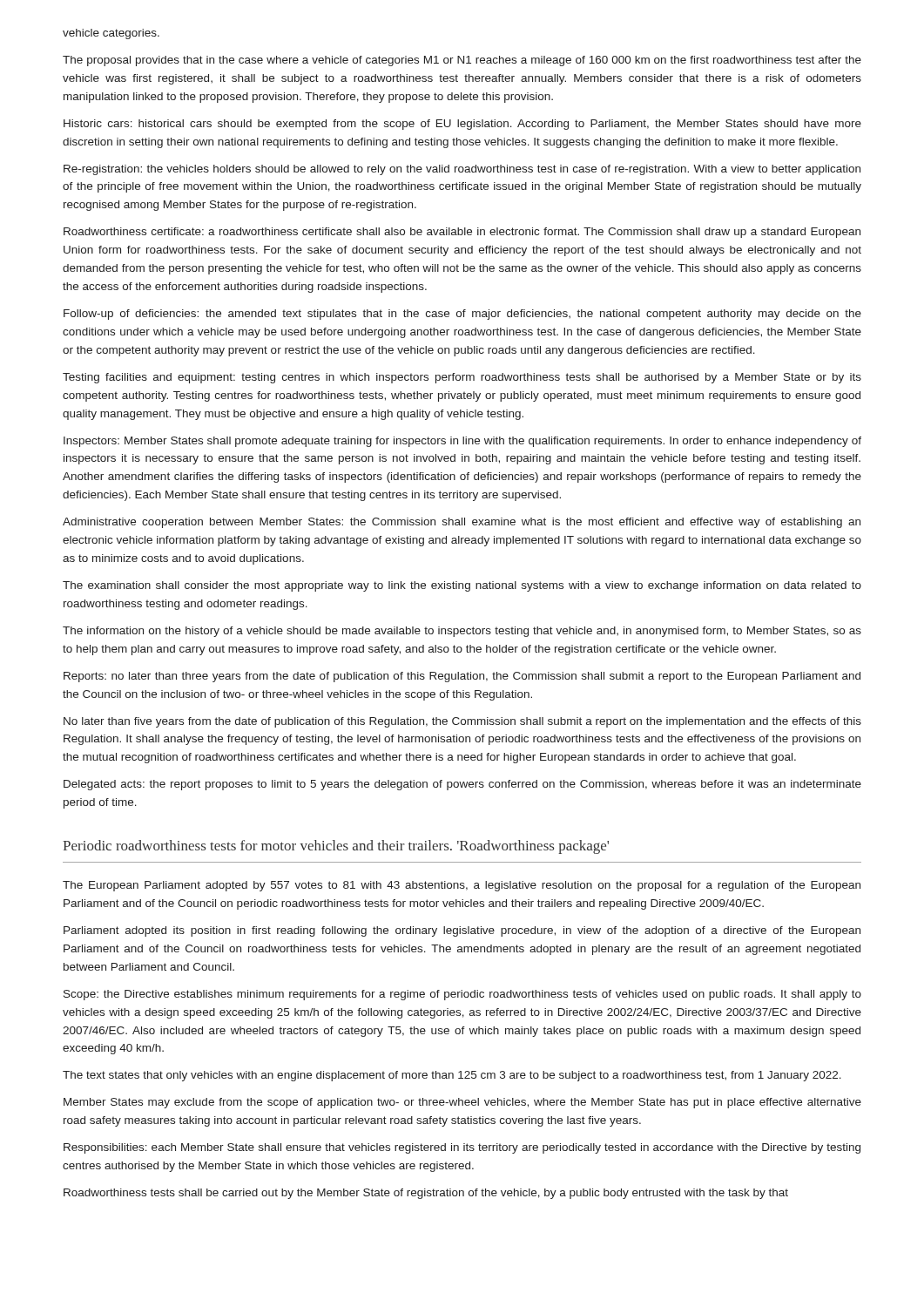Click on the region starting "vehicle categories."

pyautogui.click(x=111, y=33)
